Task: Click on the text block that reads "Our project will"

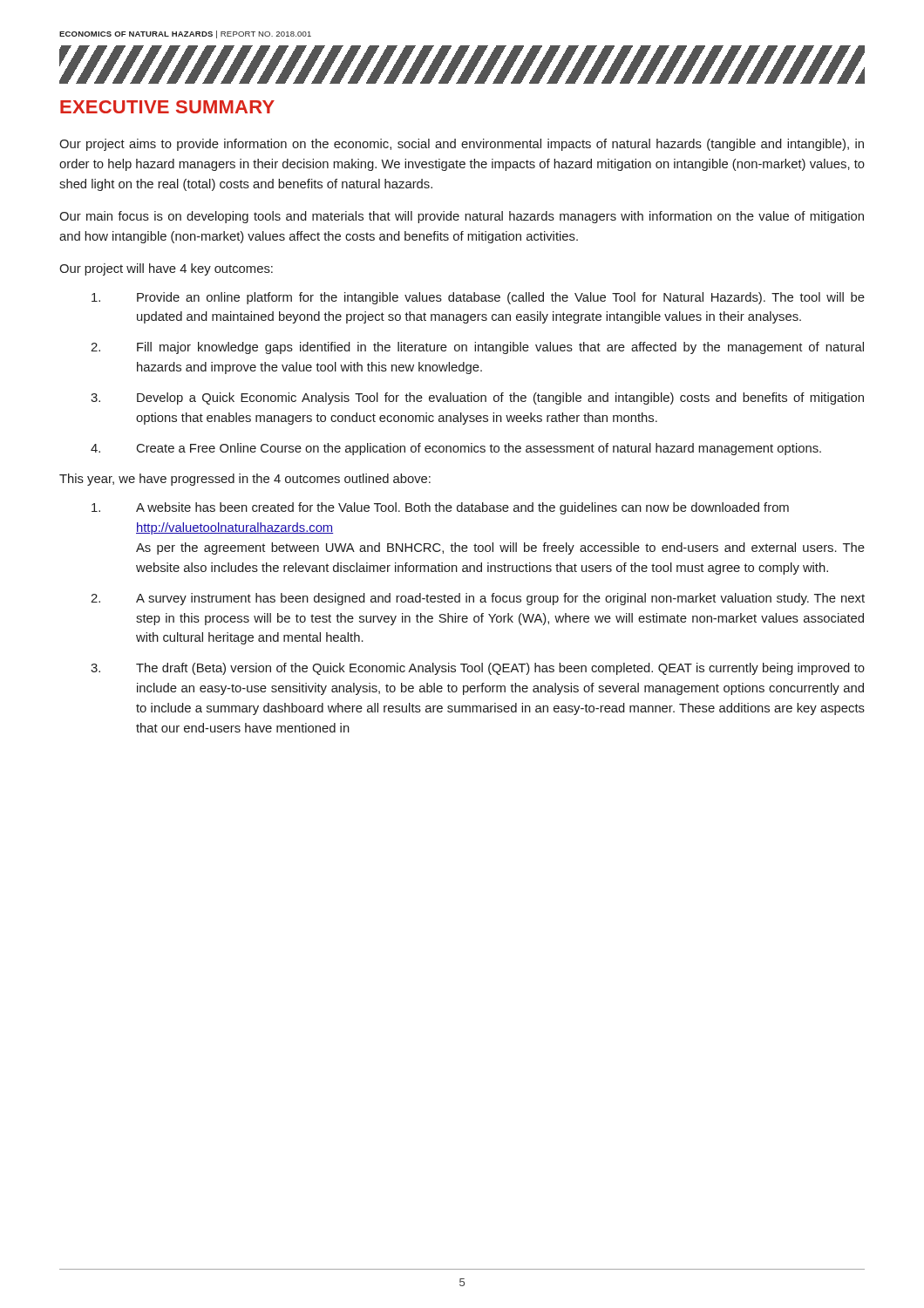Action: click(166, 268)
